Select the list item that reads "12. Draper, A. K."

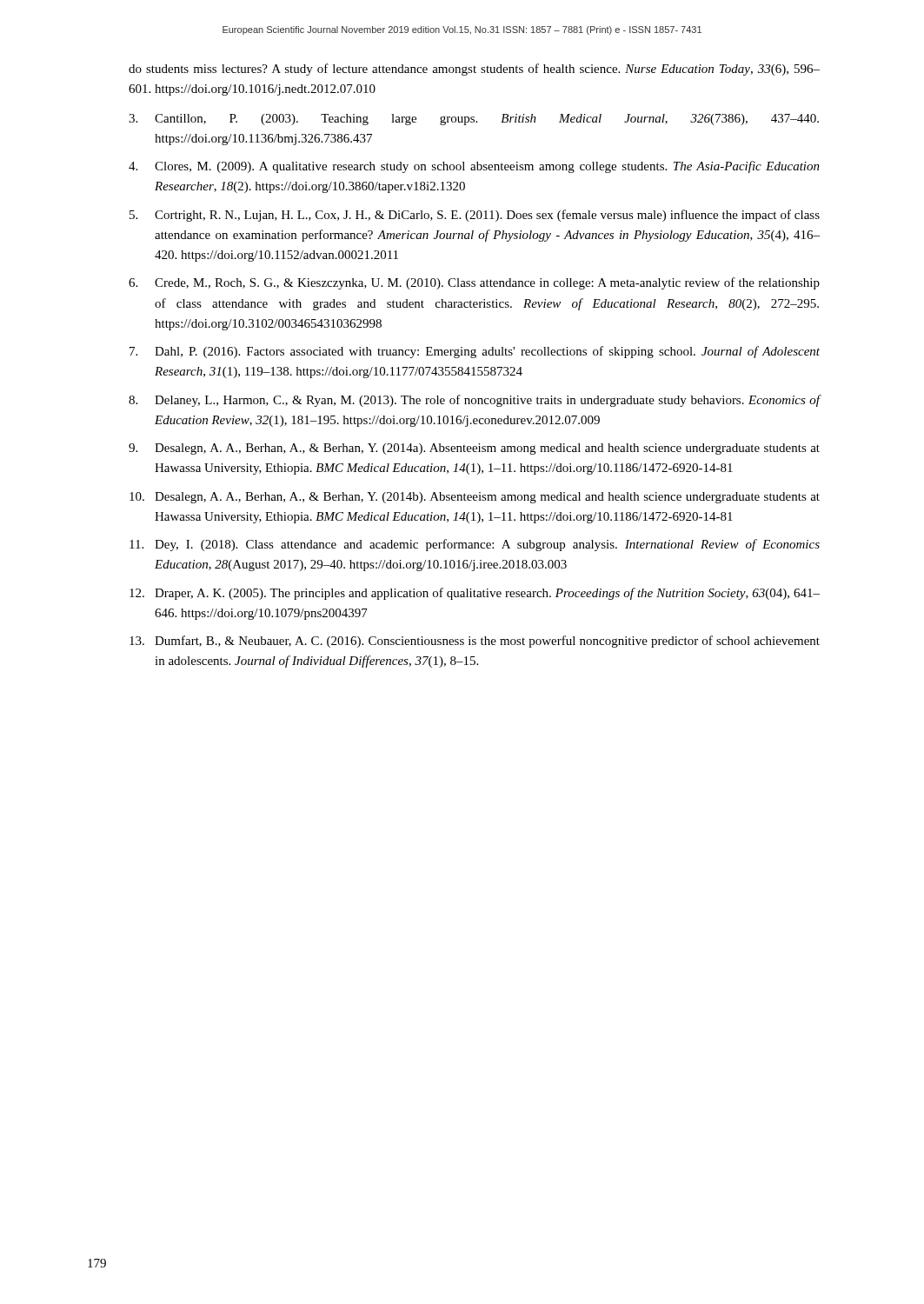[474, 603]
